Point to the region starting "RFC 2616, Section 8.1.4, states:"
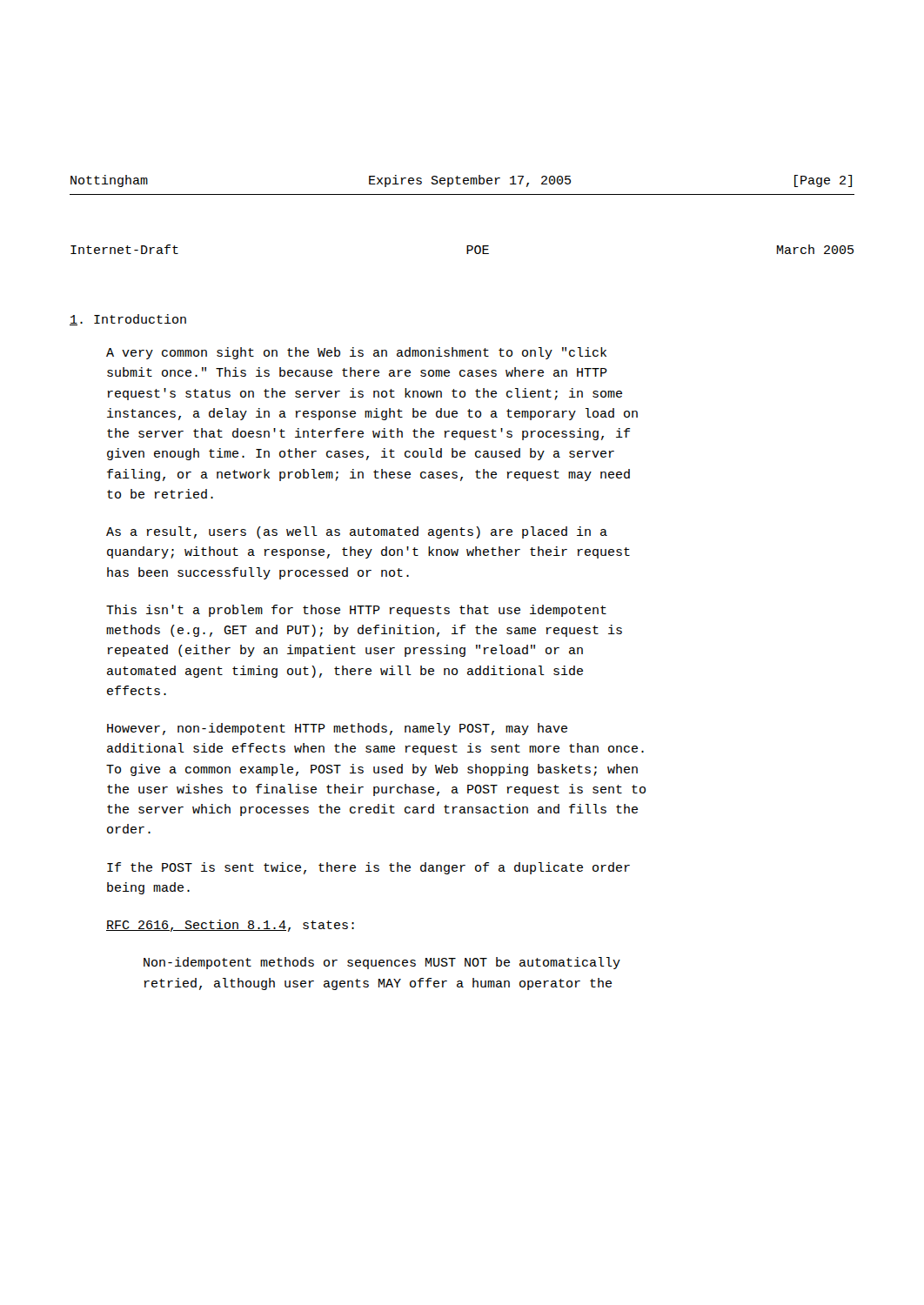The width and height of the screenshot is (924, 1305). point(231,926)
